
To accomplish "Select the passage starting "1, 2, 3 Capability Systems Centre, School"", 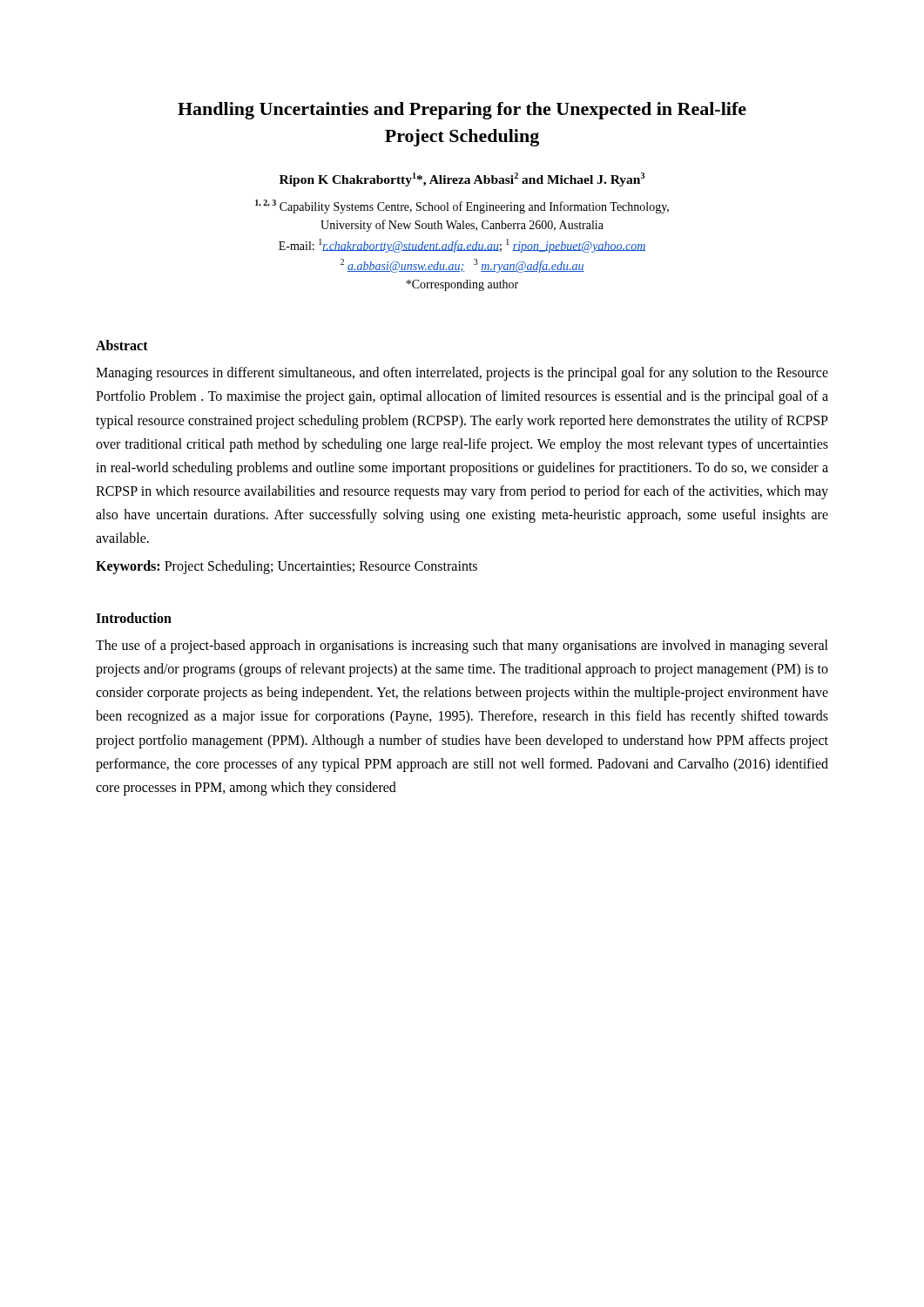I will [462, 245].
